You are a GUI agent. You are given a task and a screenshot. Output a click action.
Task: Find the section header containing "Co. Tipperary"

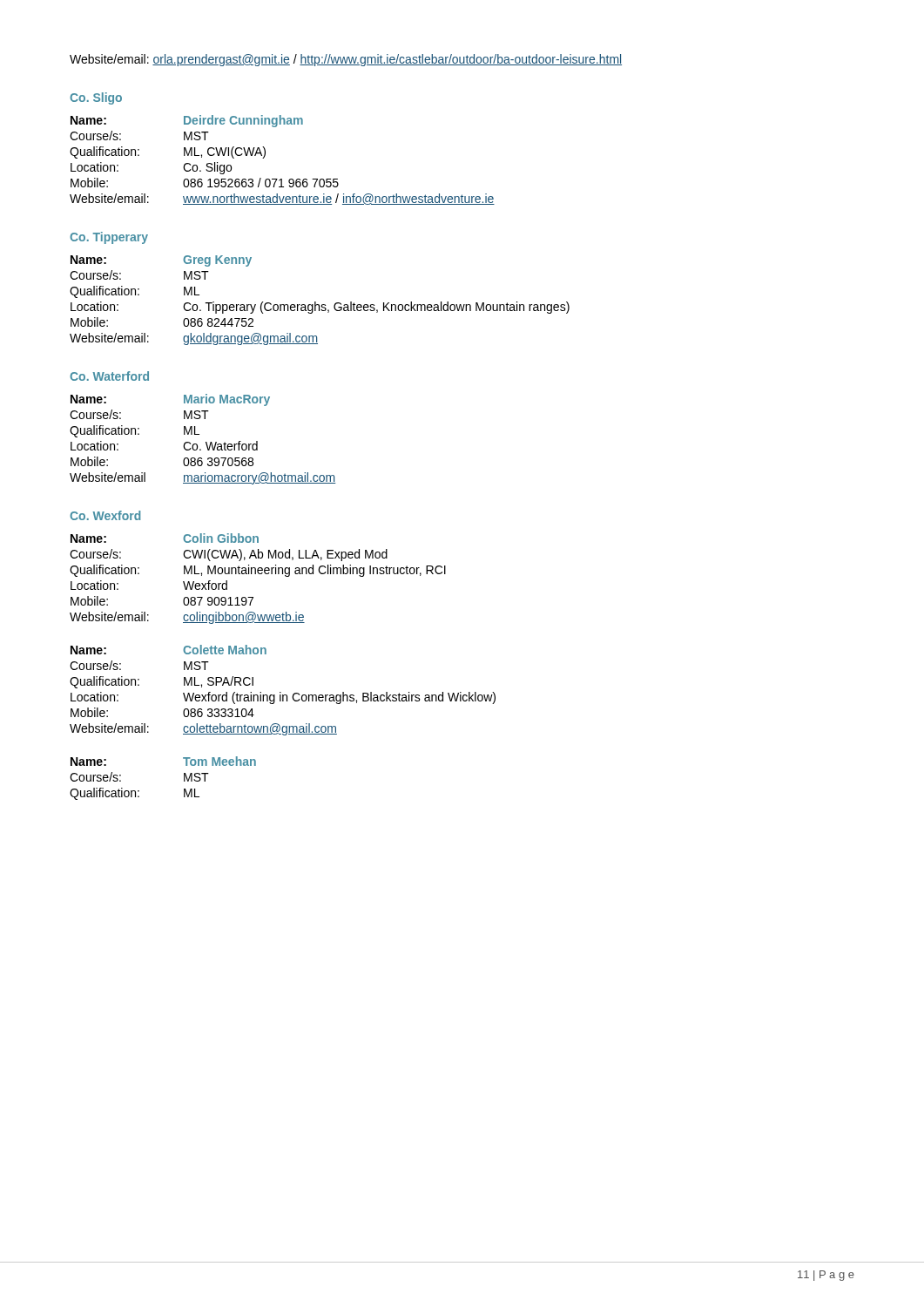tap(109, 237)
